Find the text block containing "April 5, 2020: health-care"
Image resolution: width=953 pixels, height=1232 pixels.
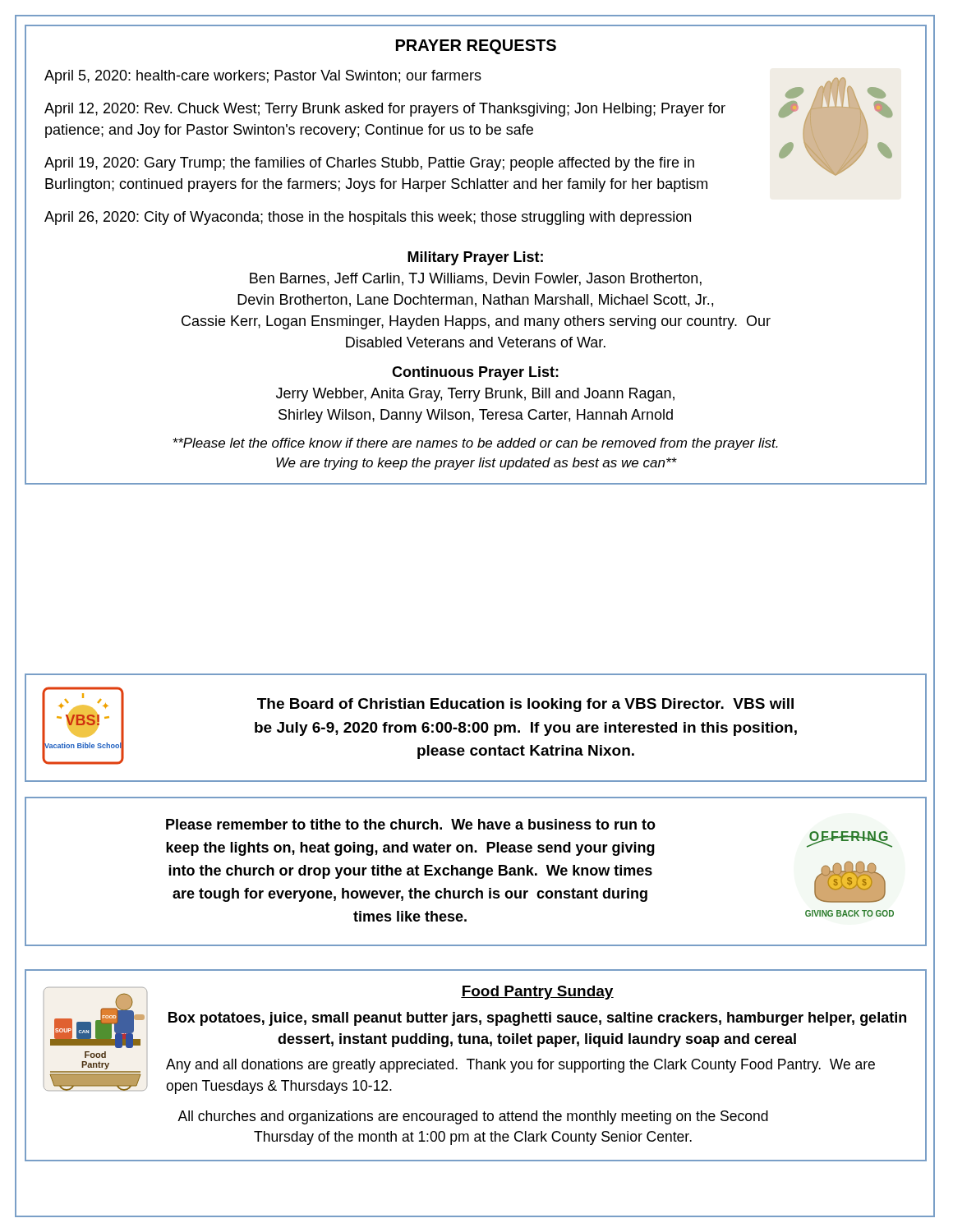coord(263,76)
